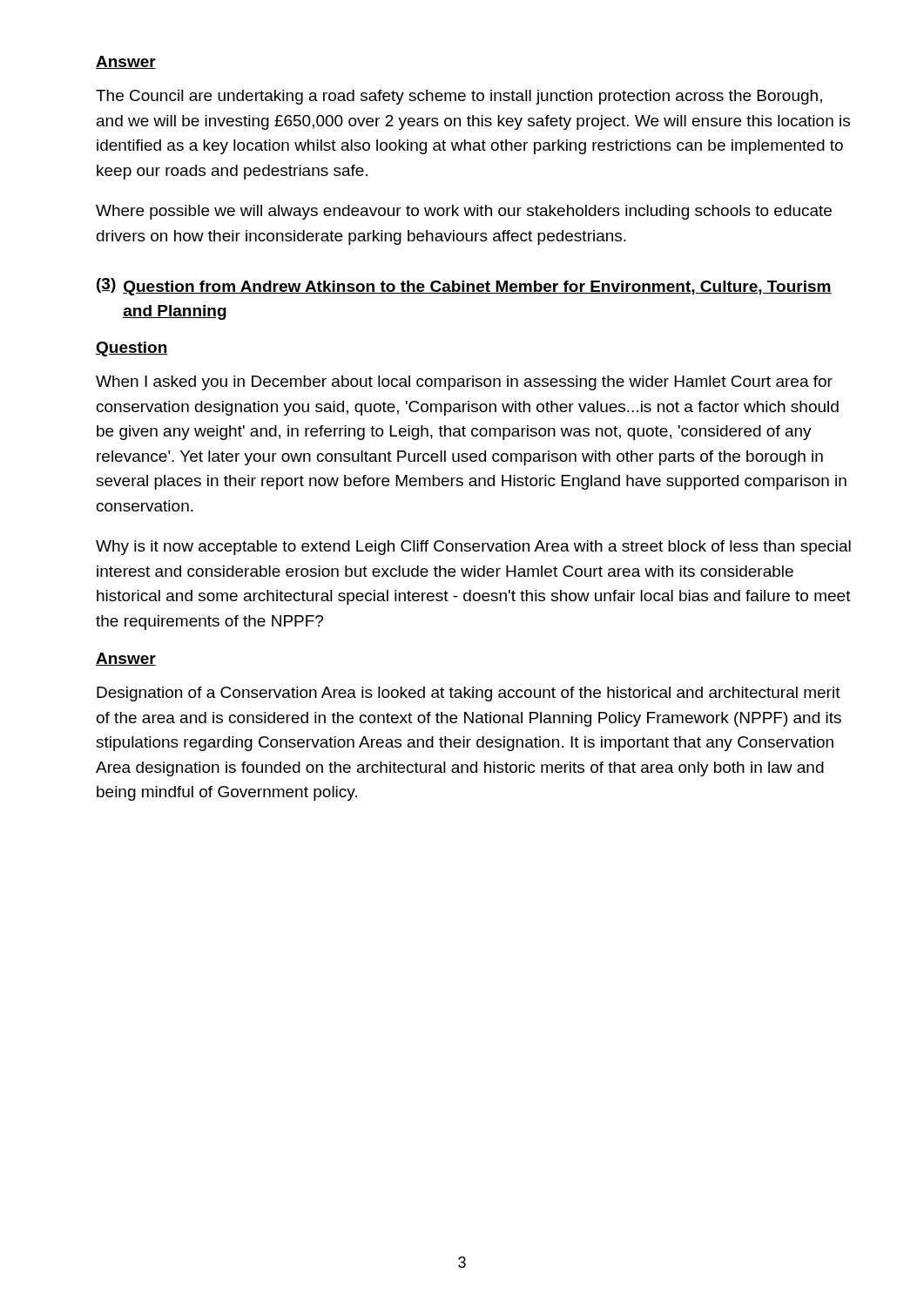Locate the block of text that opens with "Why is it"
Image resolution: width=924 pixels, height=1307 pixels.
click(474, 583)
